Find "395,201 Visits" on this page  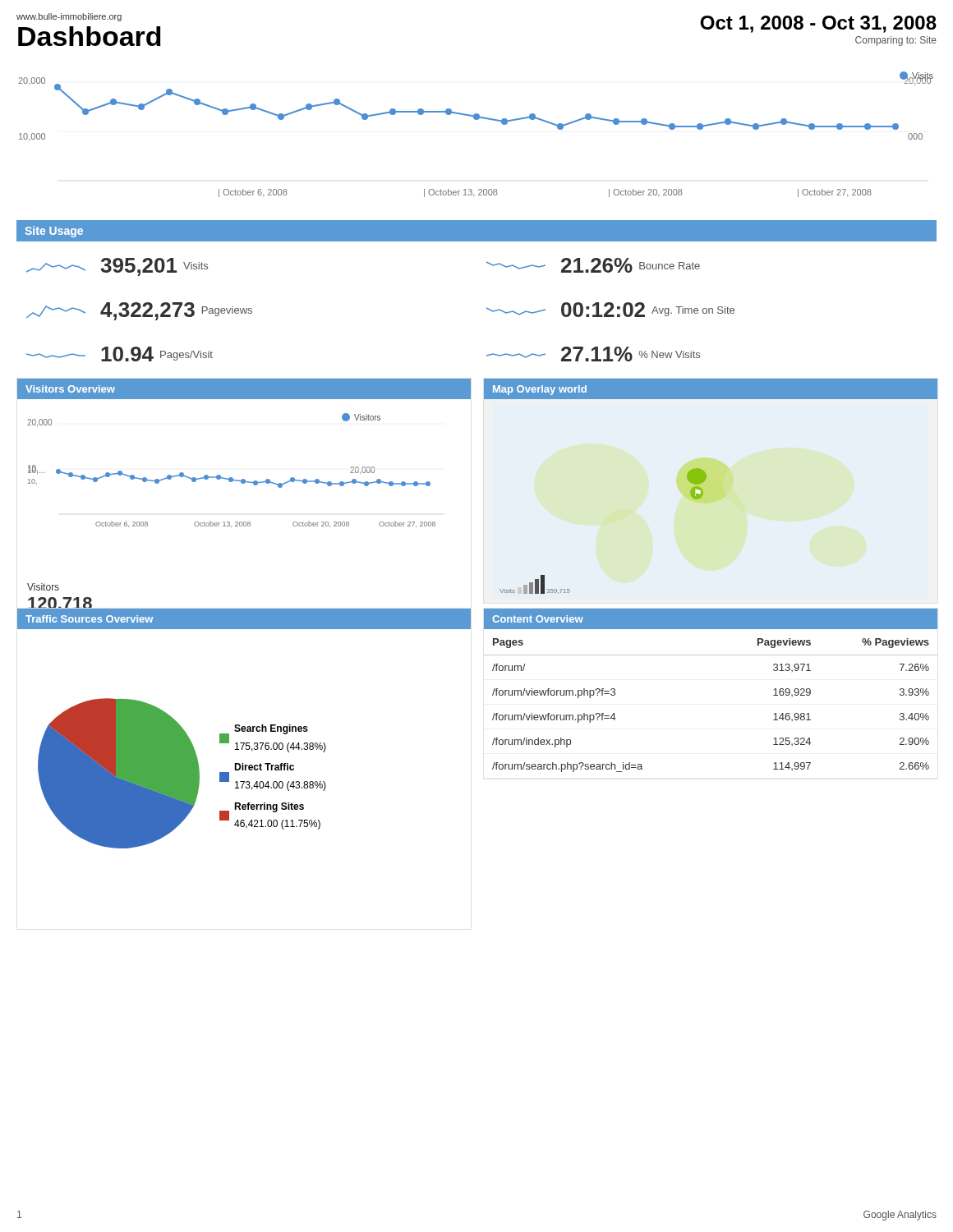(117, 266)
